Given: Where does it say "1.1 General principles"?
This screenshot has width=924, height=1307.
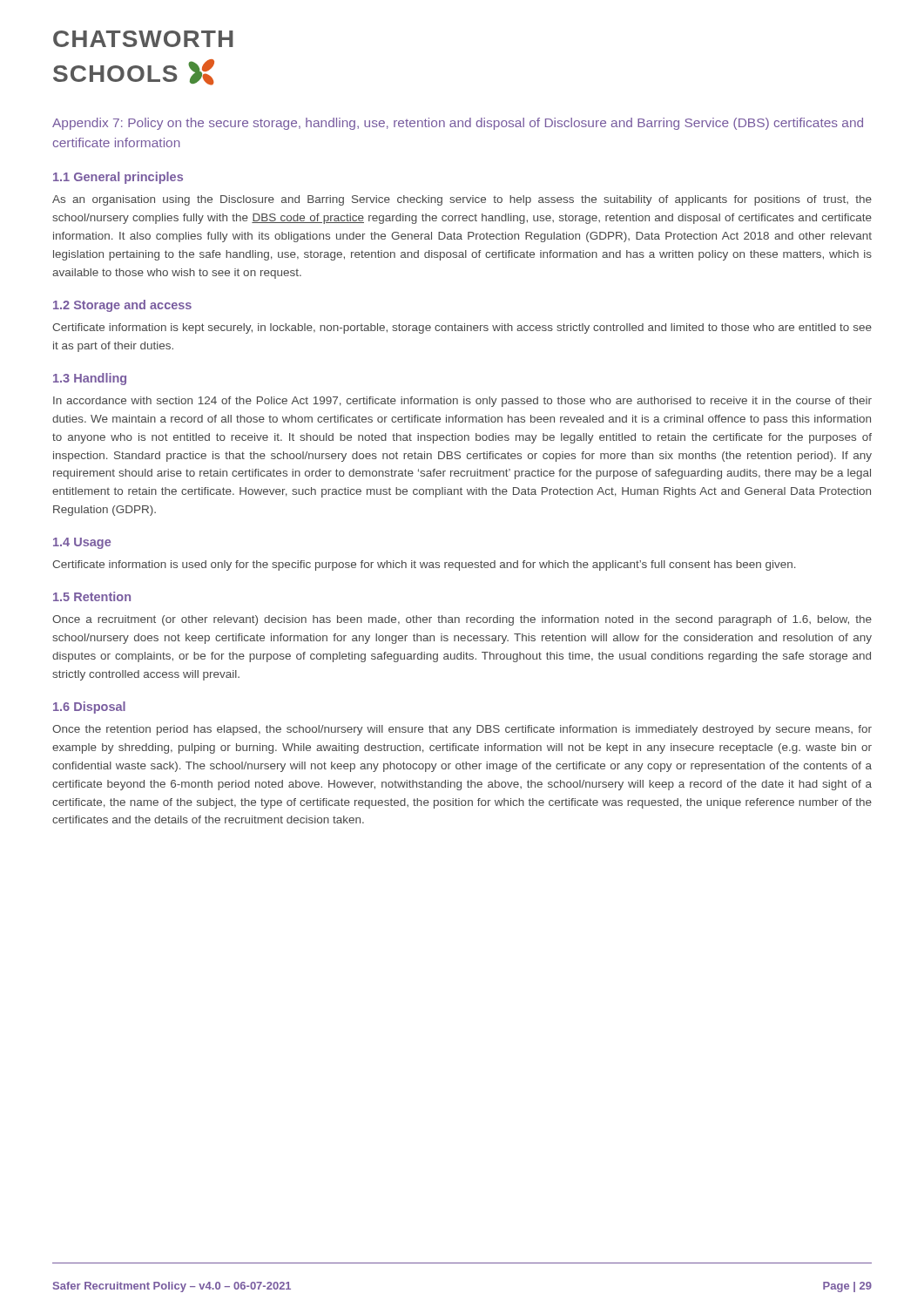Looking at the screenshot, I should pos(118,177).
